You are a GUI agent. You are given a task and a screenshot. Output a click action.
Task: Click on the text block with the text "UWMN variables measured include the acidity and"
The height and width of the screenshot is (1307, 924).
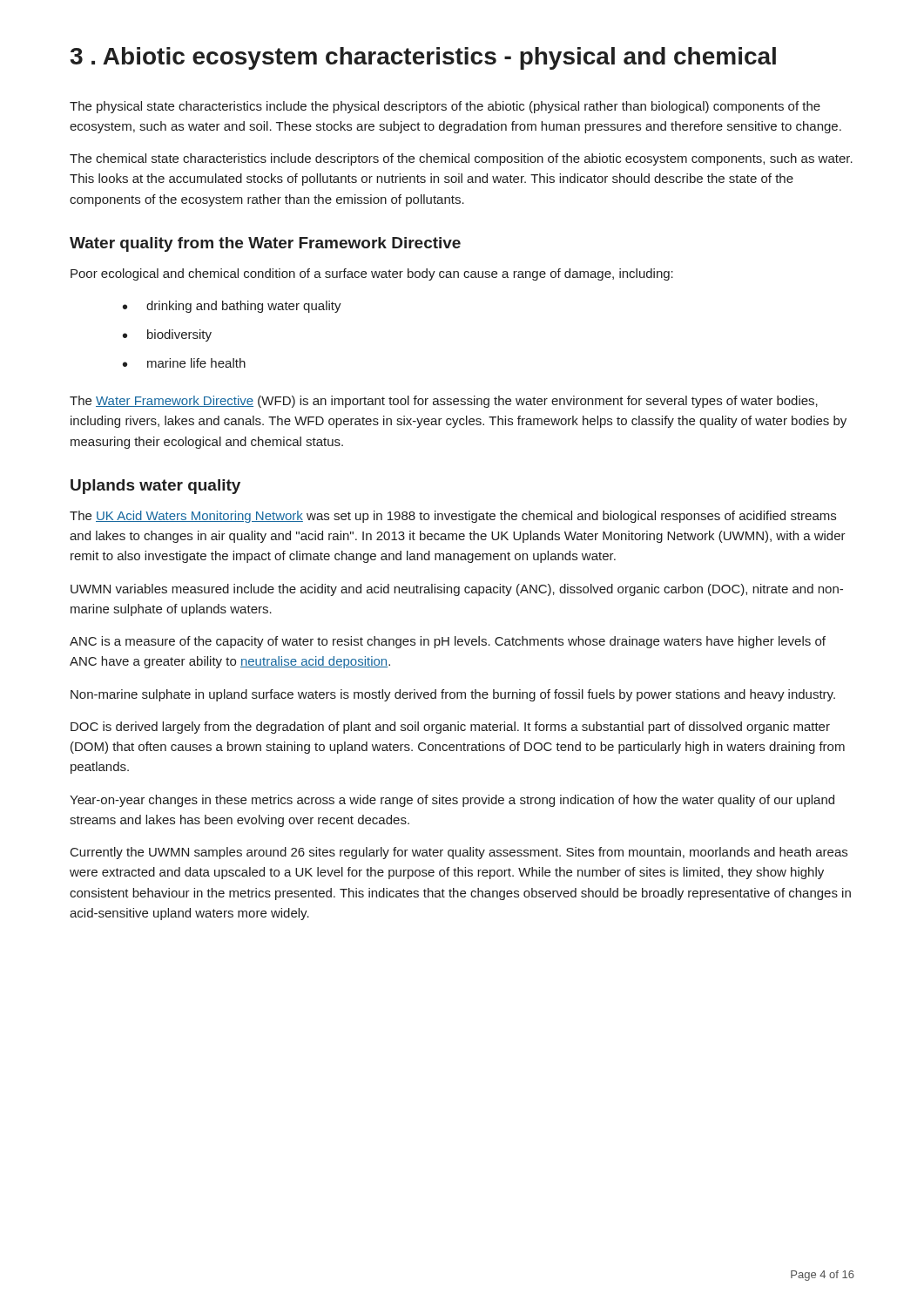(x=457, y=598)
